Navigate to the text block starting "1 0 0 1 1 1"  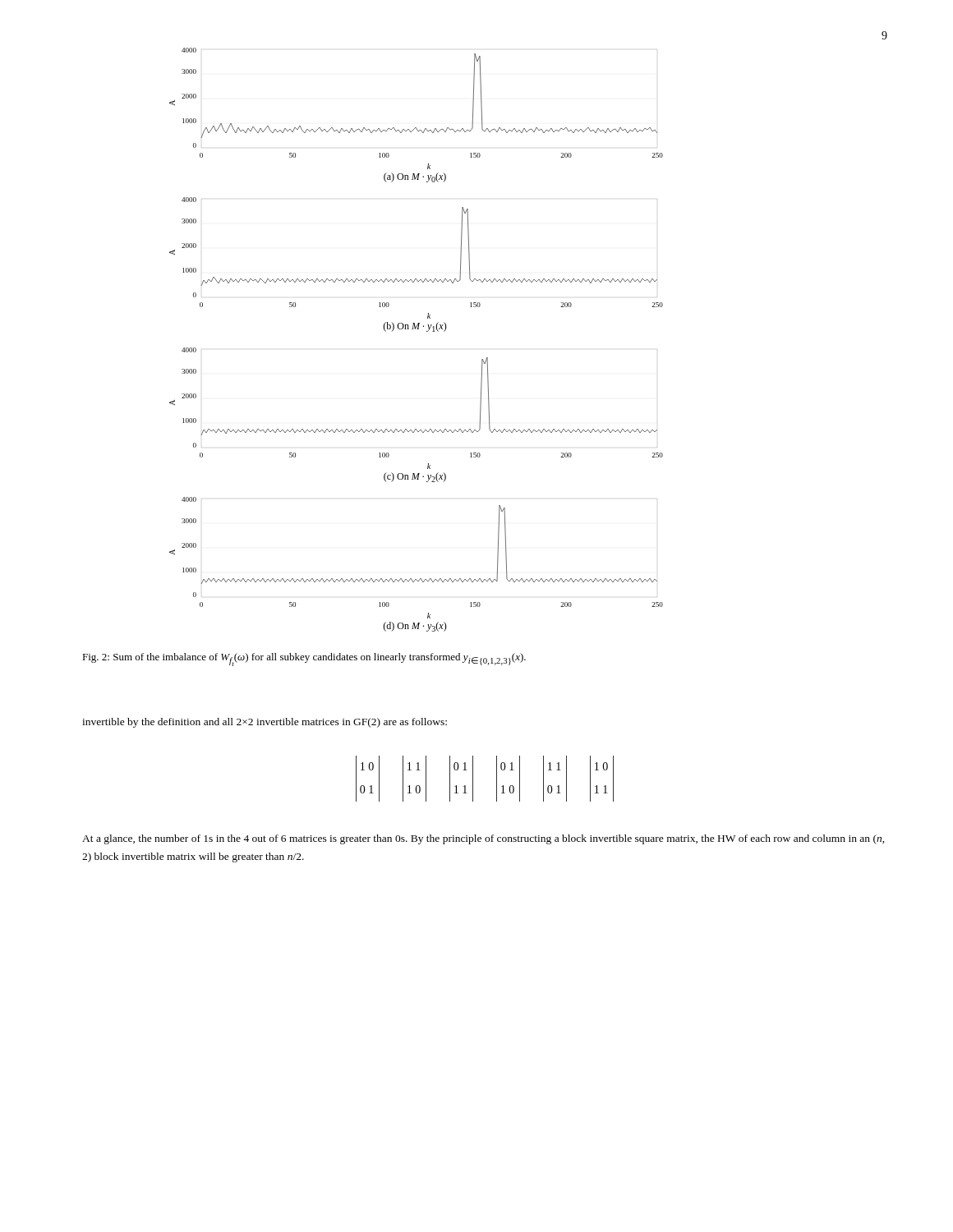point(485,779)
